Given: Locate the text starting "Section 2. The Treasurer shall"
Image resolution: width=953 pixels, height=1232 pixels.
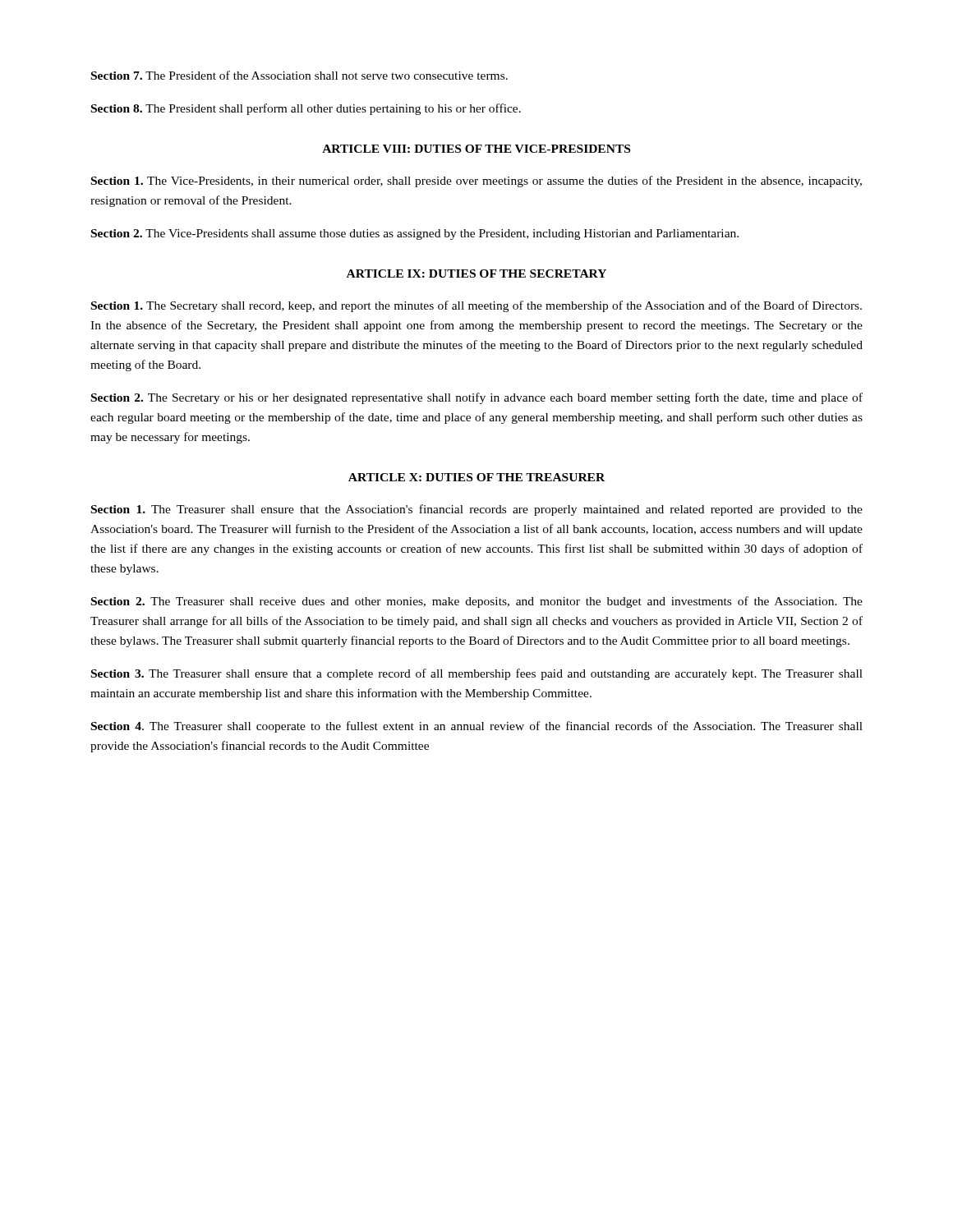Looking at the screenshot, I should tap(476, 621).
